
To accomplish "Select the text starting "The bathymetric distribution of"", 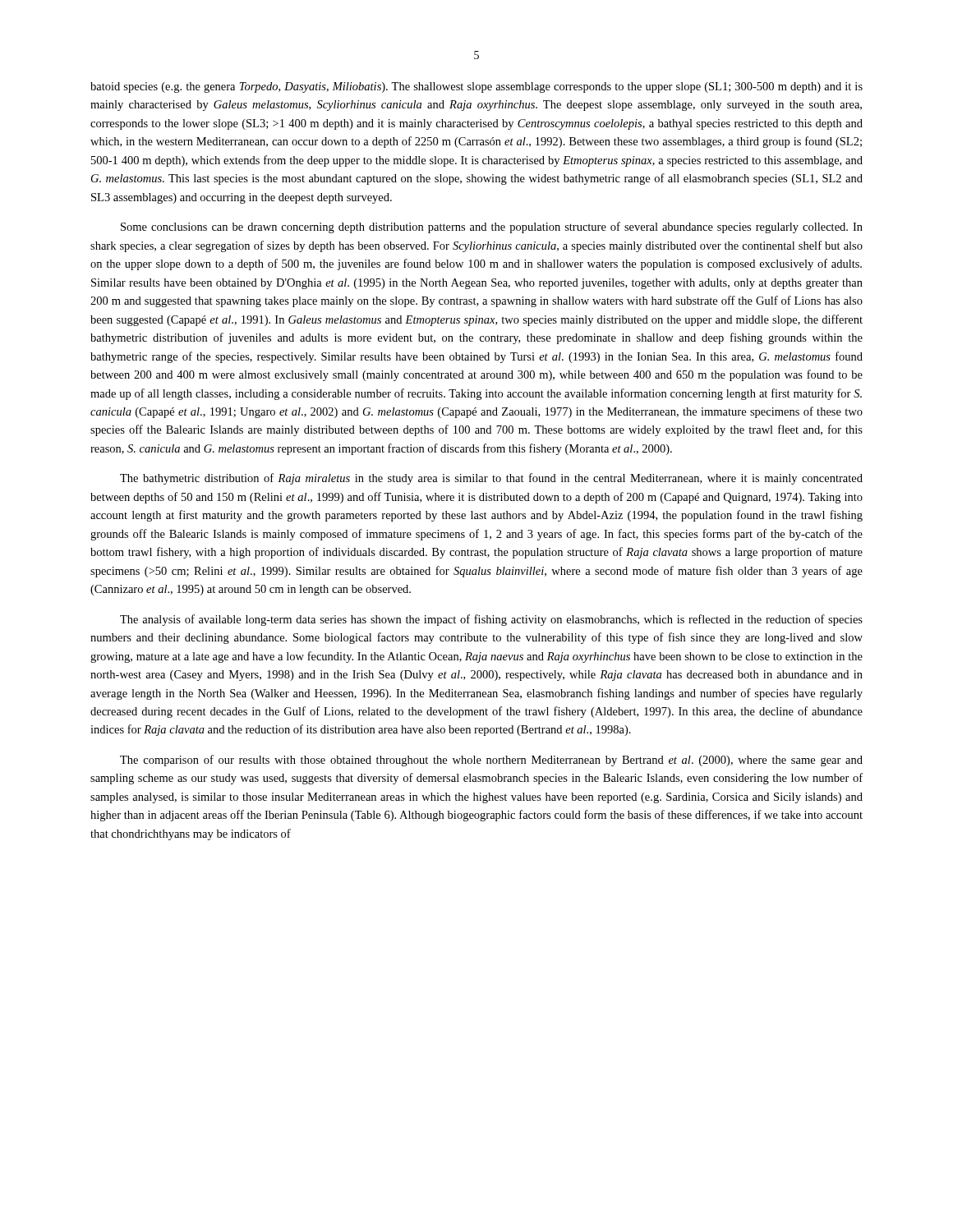I will 476,534.
